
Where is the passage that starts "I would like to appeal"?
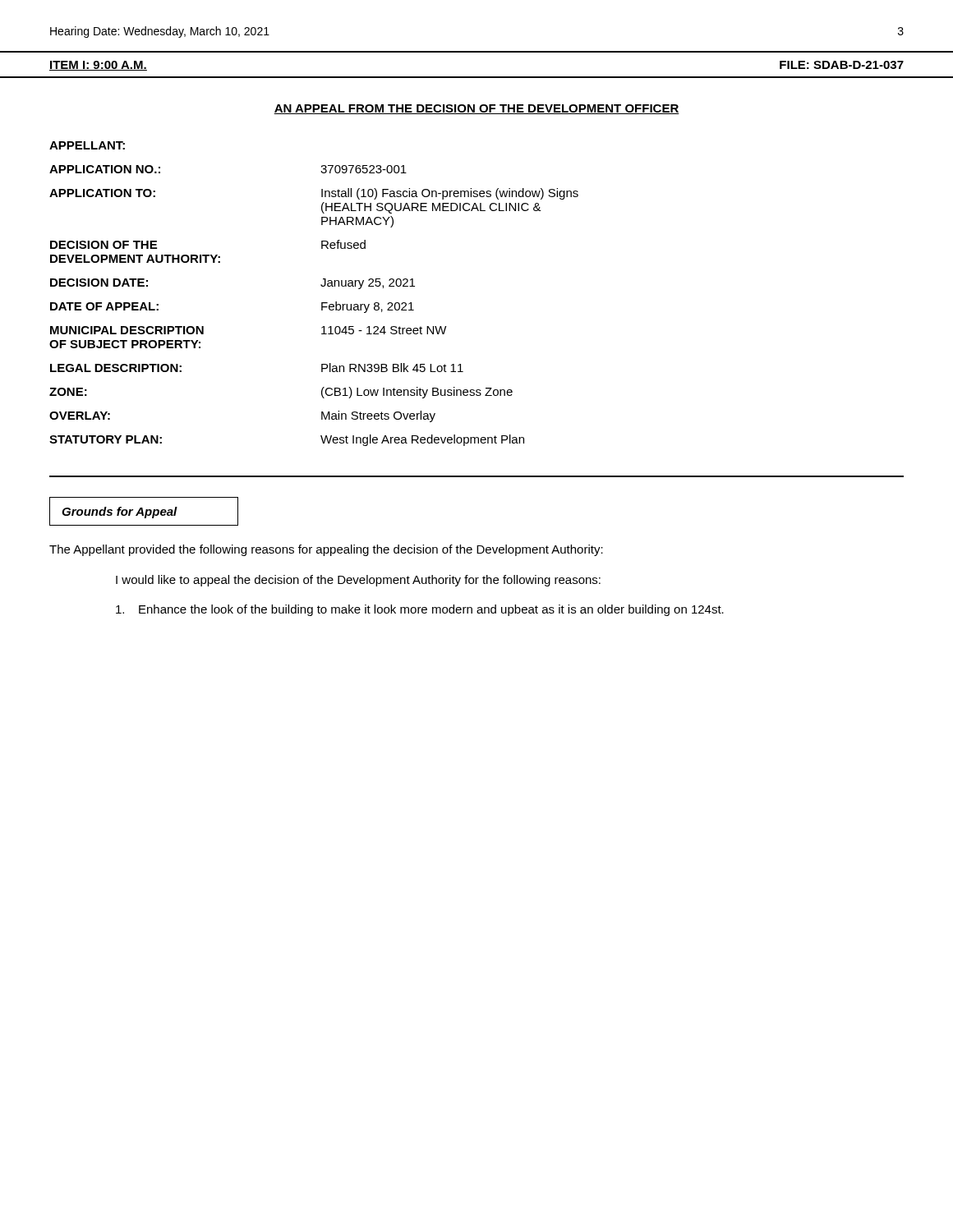click(358, 579)
